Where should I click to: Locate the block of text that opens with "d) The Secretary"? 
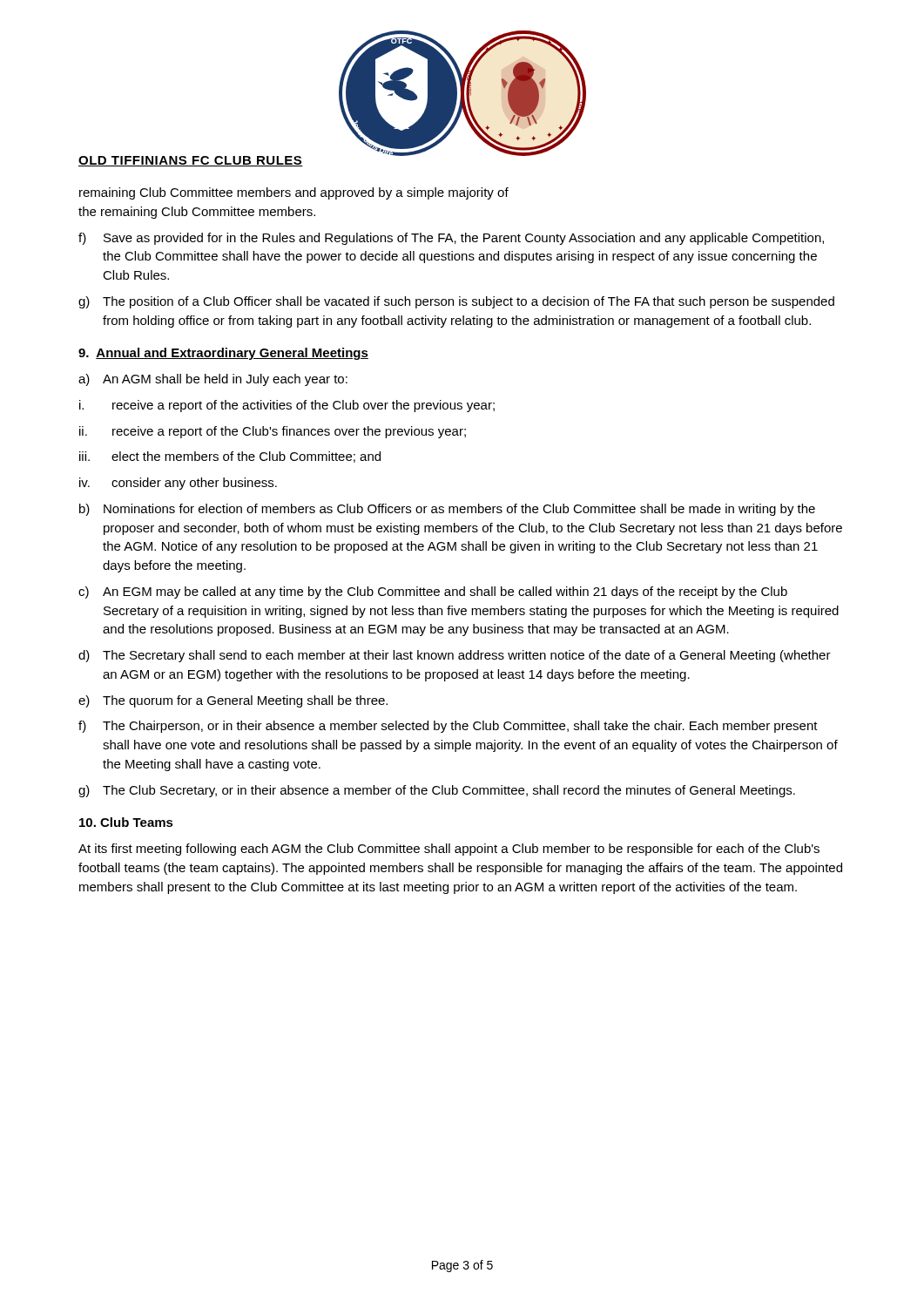click(x=462, y=665)
